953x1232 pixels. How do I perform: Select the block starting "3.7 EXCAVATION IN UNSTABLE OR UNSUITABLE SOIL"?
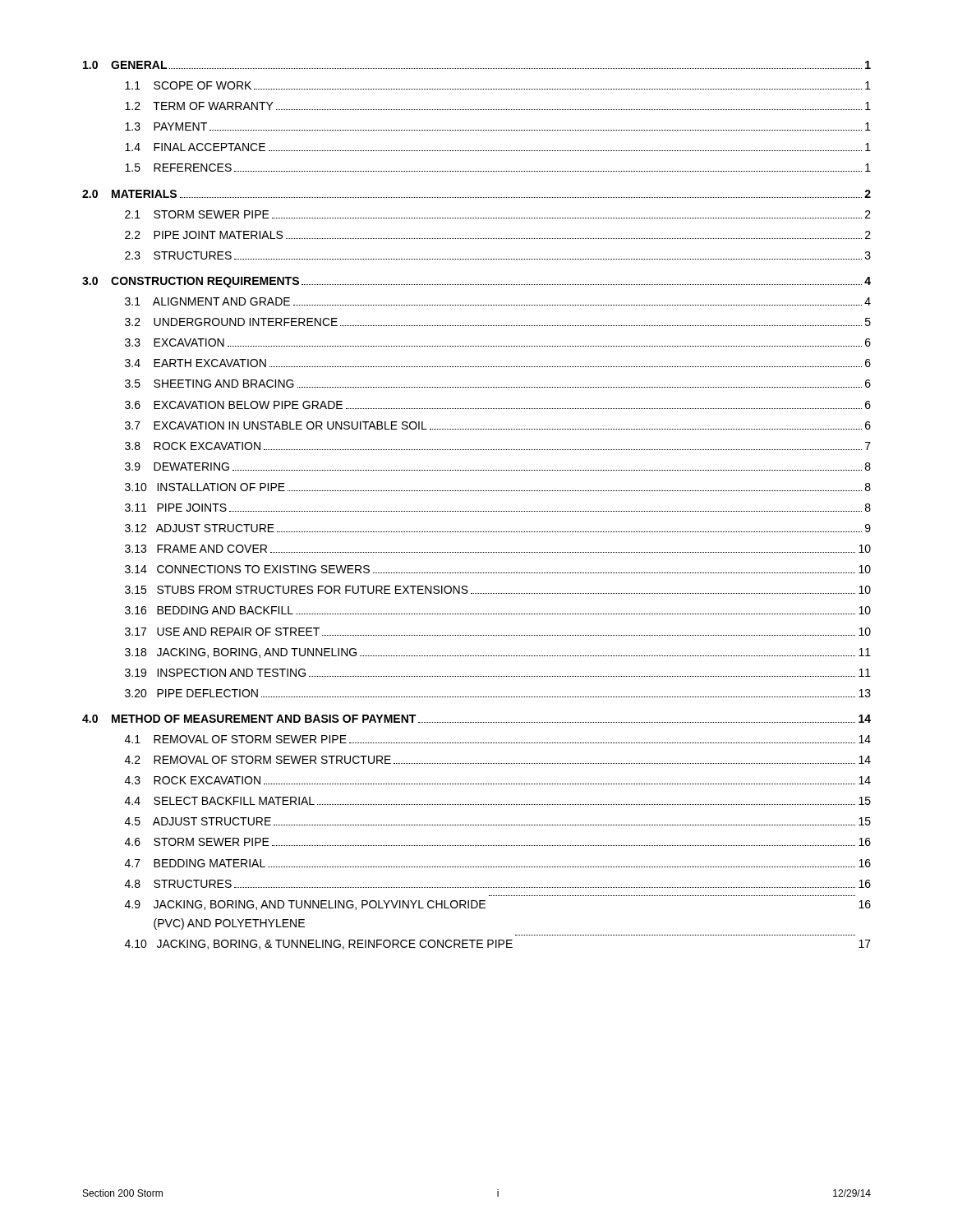click(x=476, y=426)
